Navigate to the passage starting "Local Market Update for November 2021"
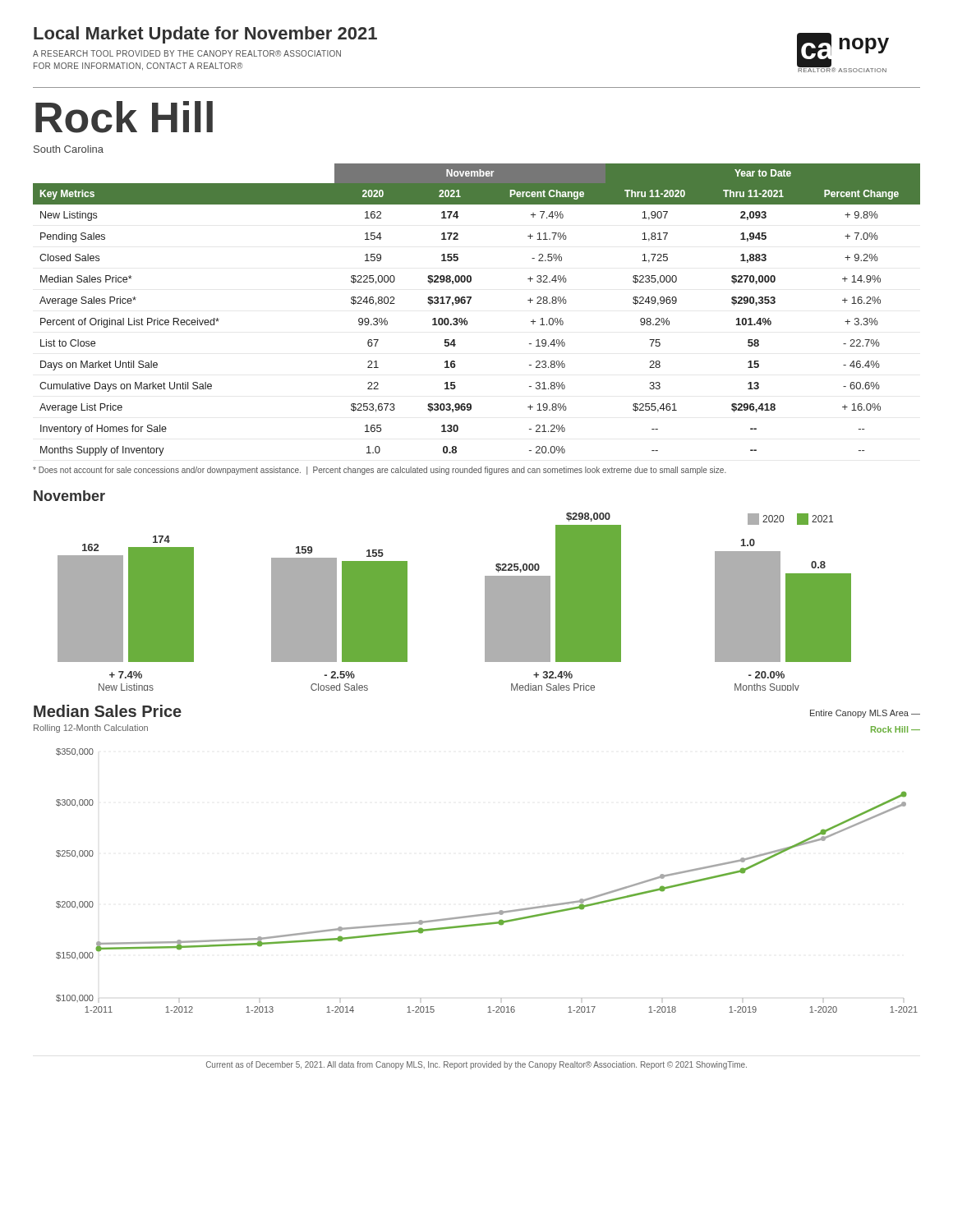This screenshot has width=953, height=1232. [205, 35]
